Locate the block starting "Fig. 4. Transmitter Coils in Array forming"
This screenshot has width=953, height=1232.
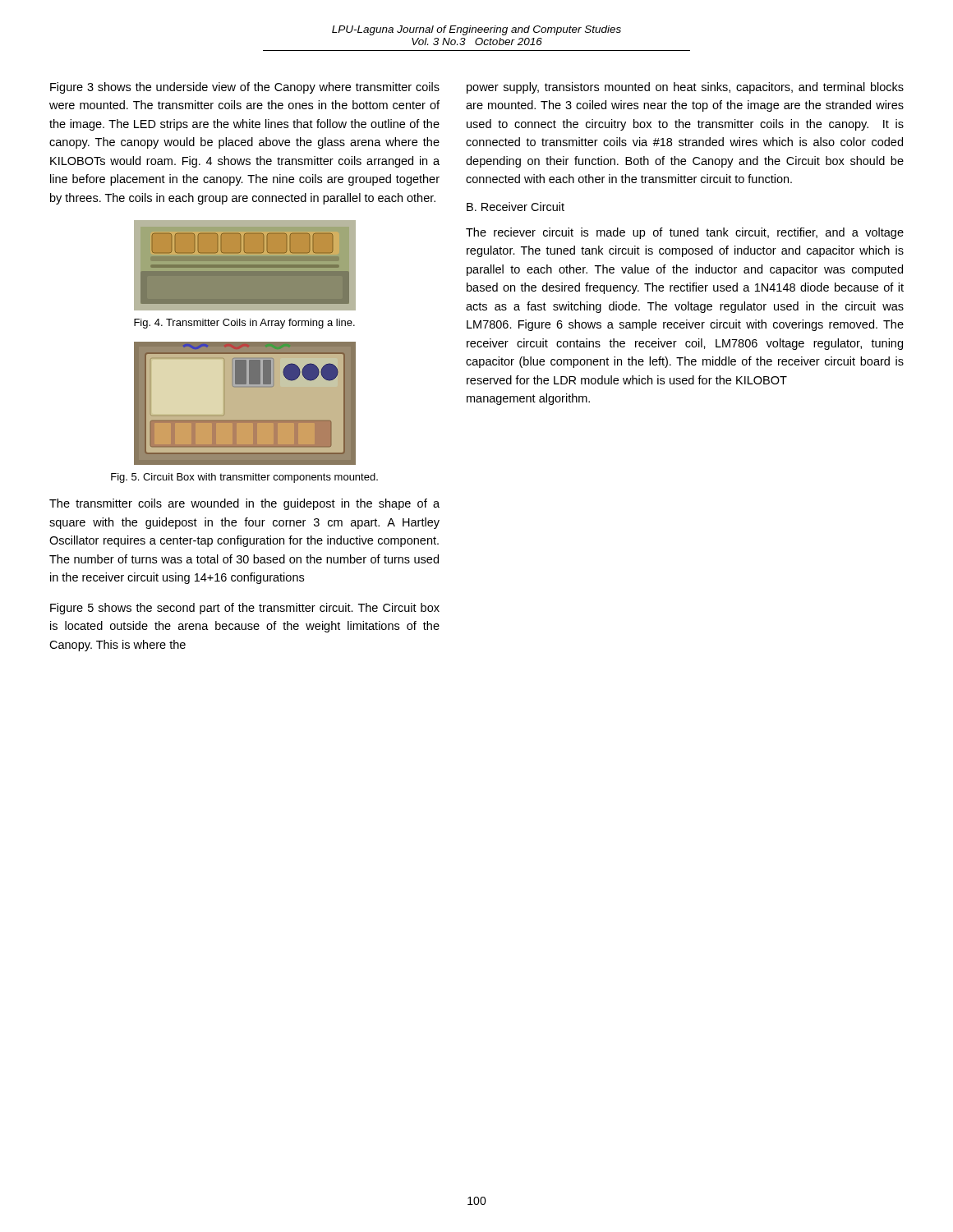(x=244, y=323)
